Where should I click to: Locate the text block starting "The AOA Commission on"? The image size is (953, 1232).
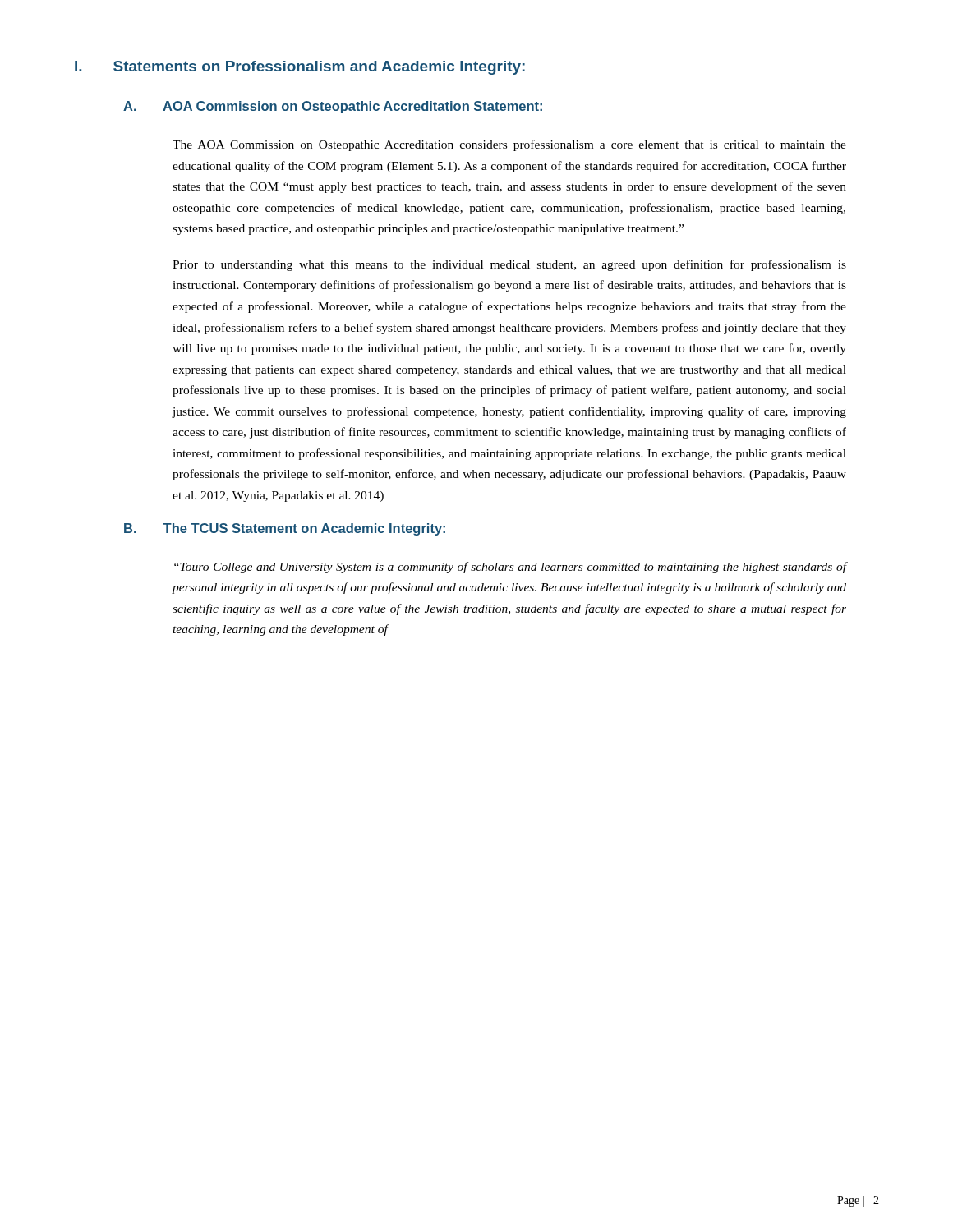509,186
